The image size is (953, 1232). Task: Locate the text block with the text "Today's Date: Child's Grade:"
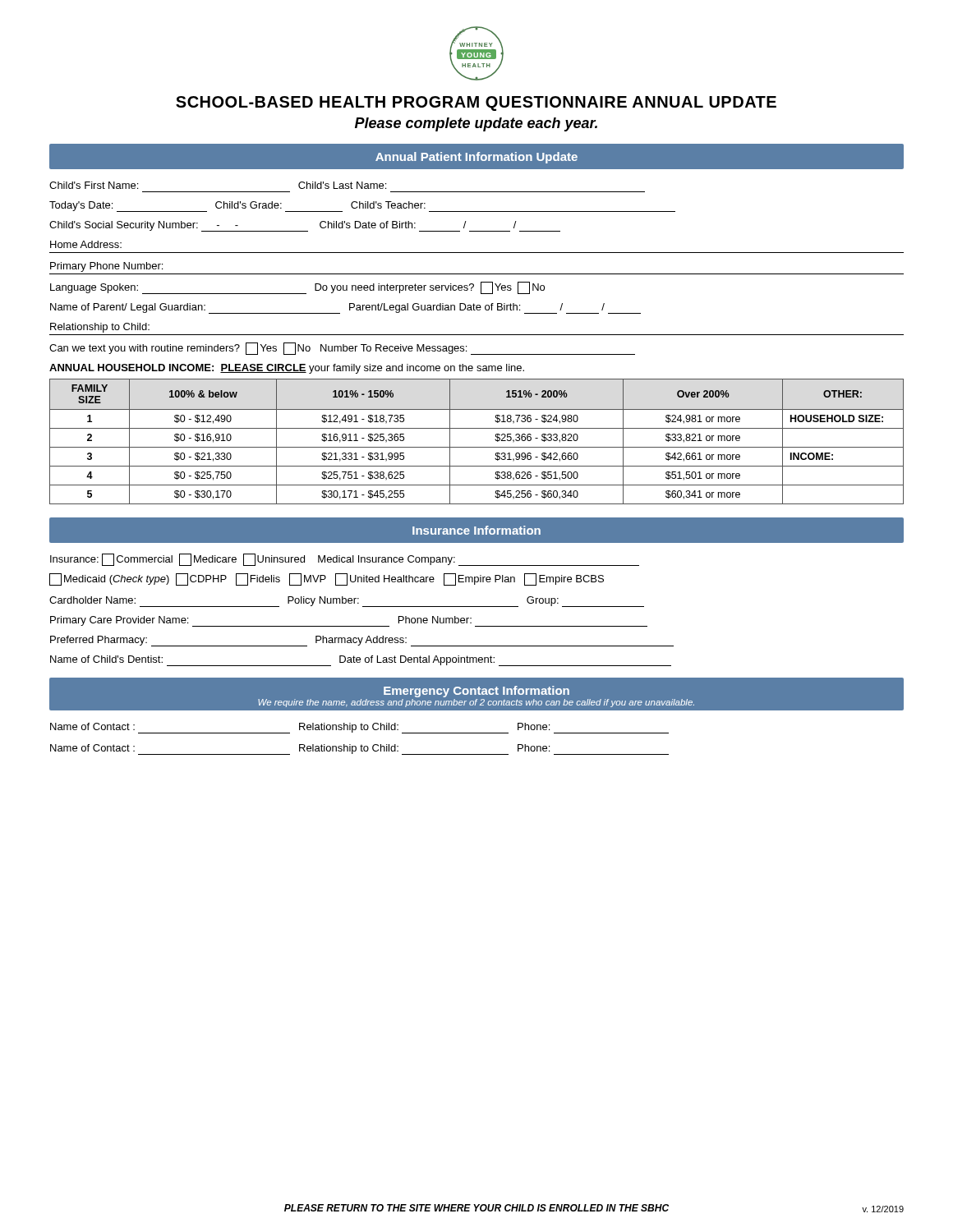pos(362,205)
